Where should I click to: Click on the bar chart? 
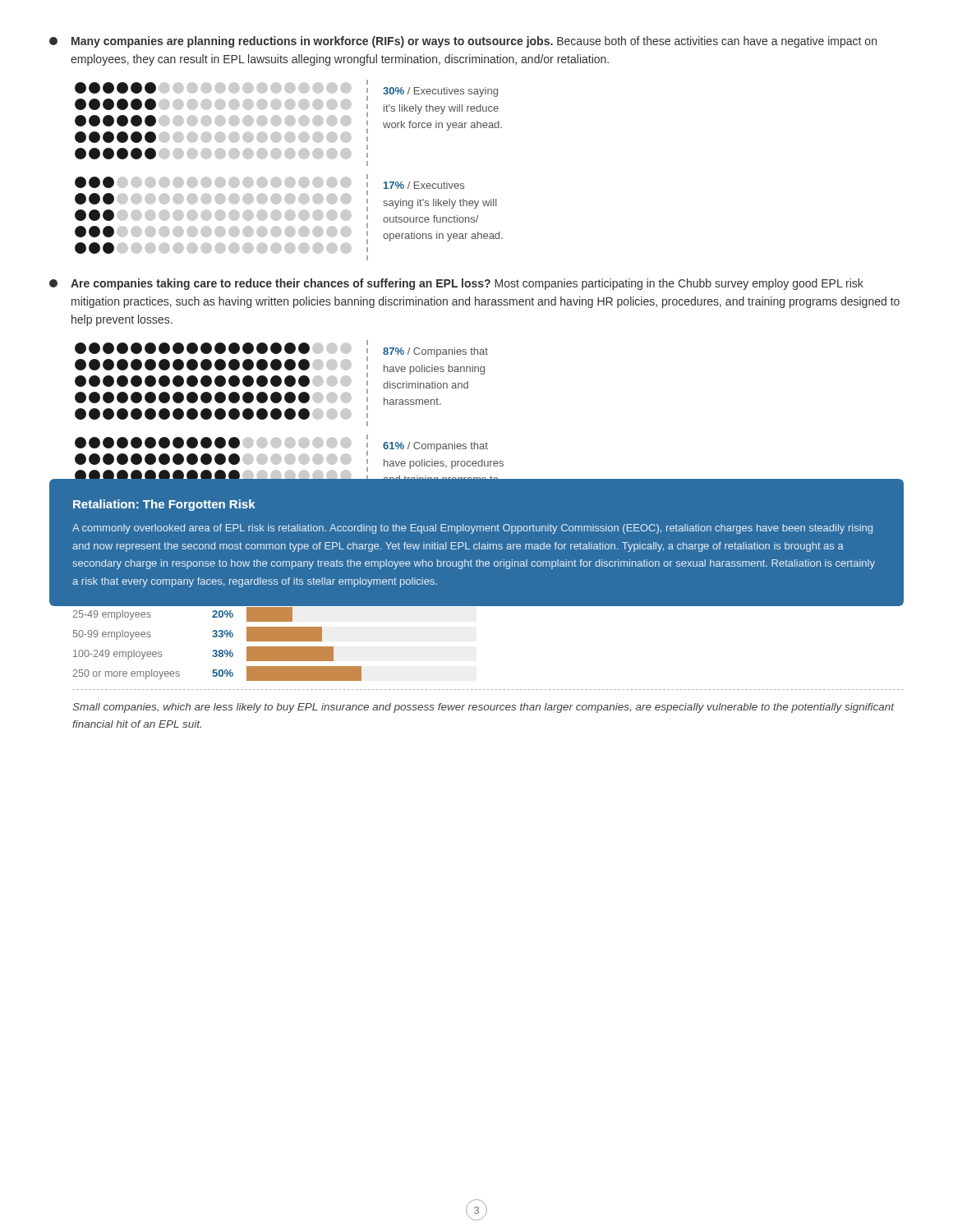488,636
